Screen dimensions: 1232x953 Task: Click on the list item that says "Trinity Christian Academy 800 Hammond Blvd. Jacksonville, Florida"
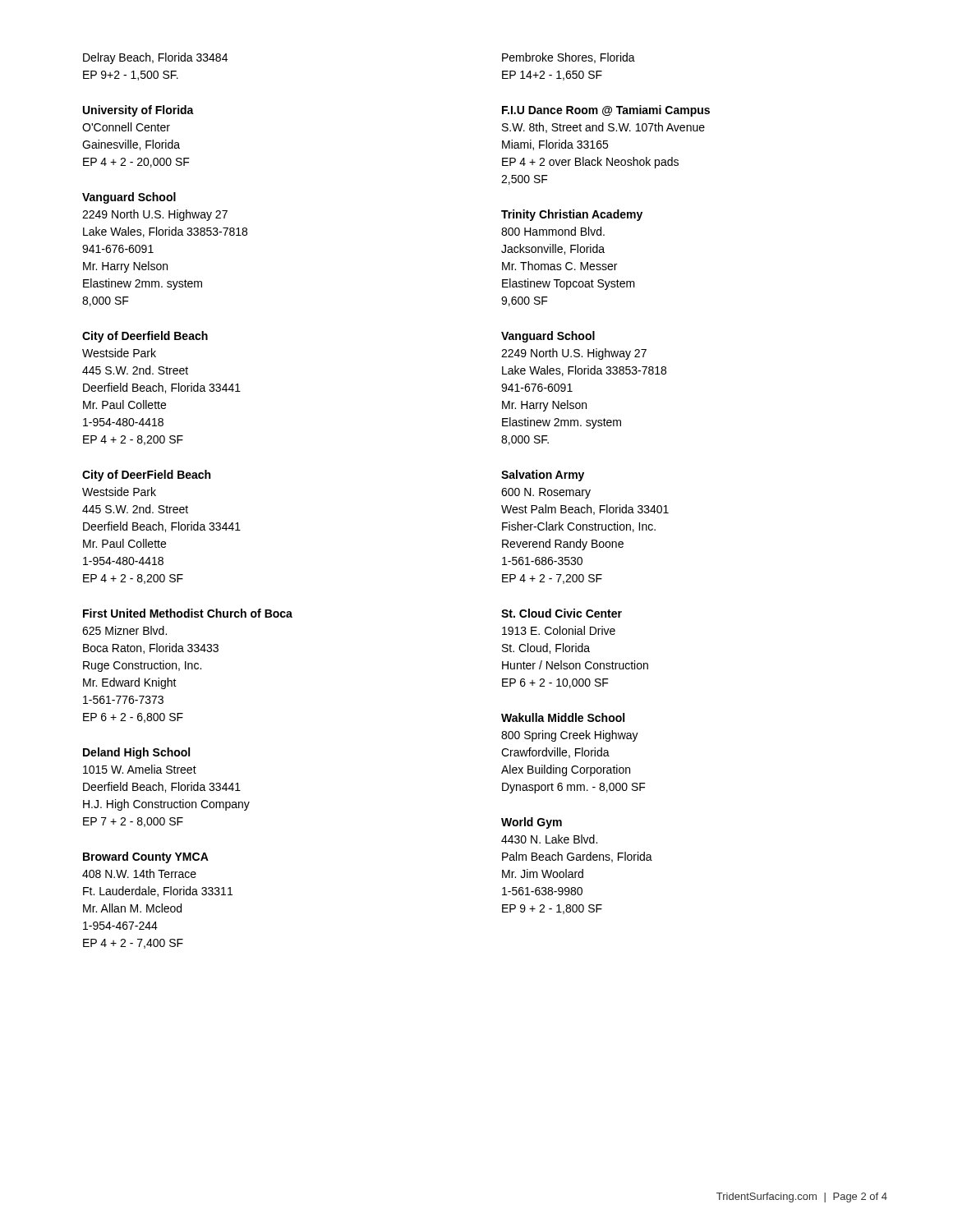pyautogui.click(x=572, y=215)
